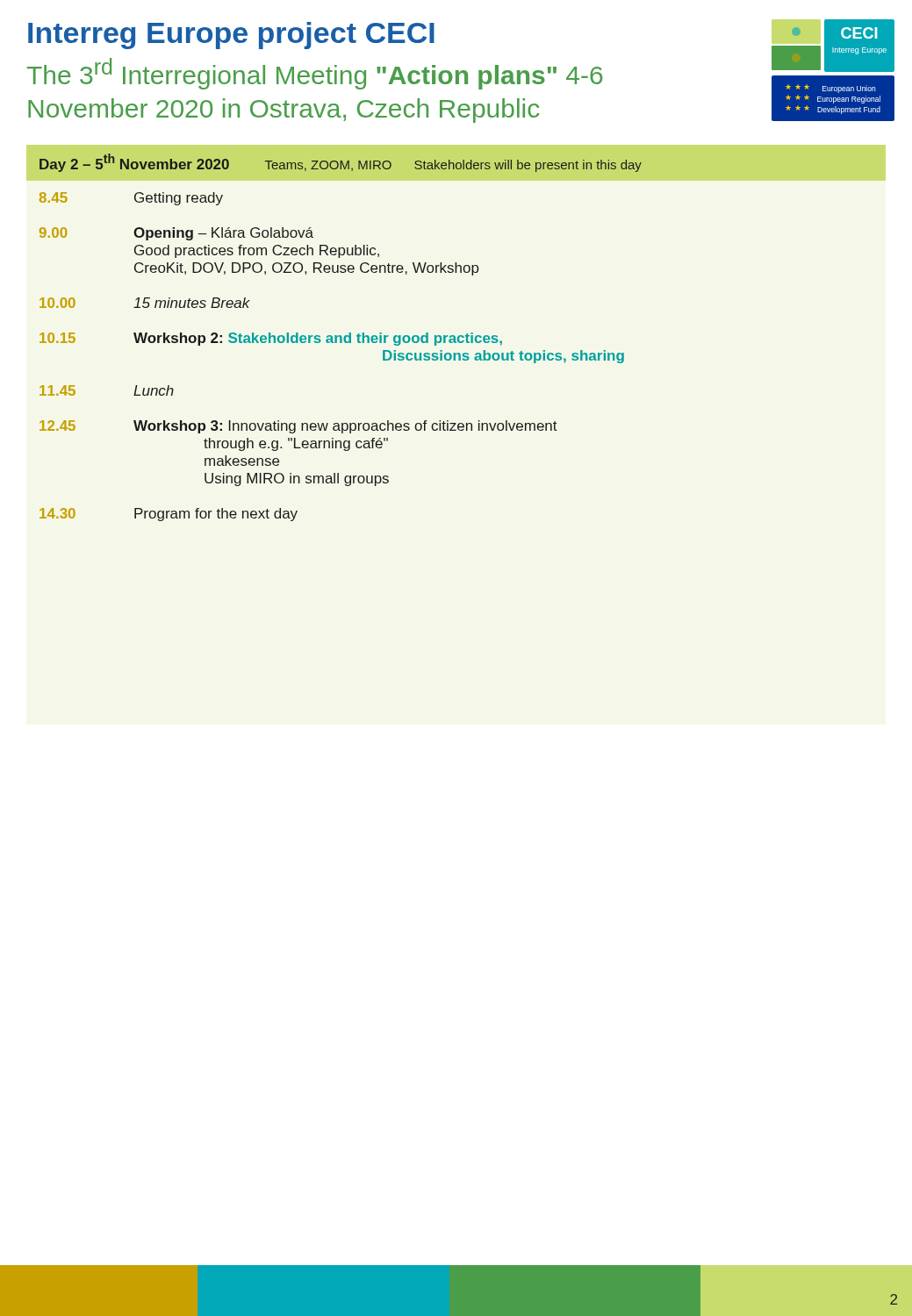Click a logo
This screenshot has width=912, height=1316.
coord(833,70)
